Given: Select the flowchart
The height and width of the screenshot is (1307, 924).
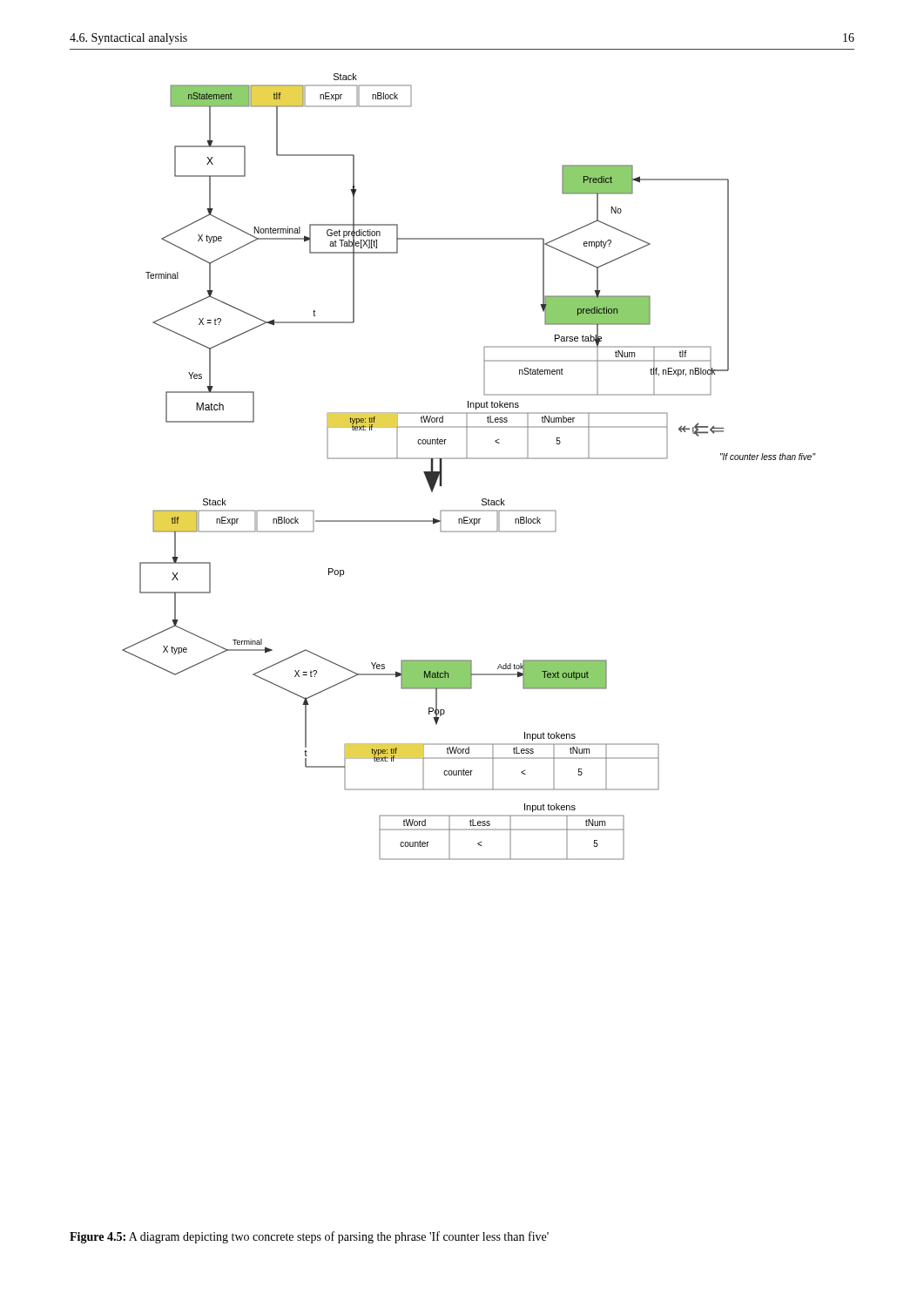Looking at the screenshot, I should click(462, 617).
